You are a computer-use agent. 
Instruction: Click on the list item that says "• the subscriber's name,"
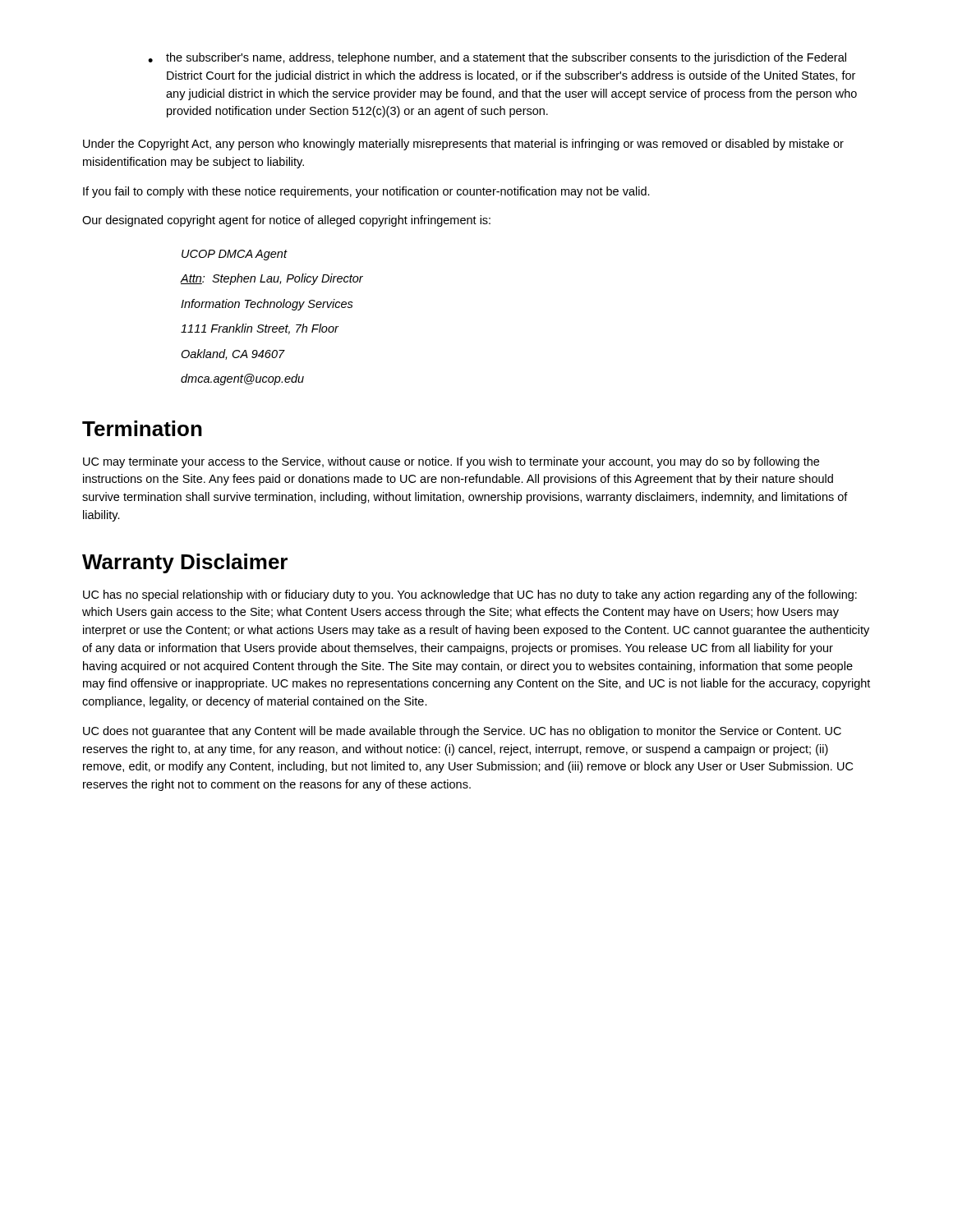click(509, 85)
